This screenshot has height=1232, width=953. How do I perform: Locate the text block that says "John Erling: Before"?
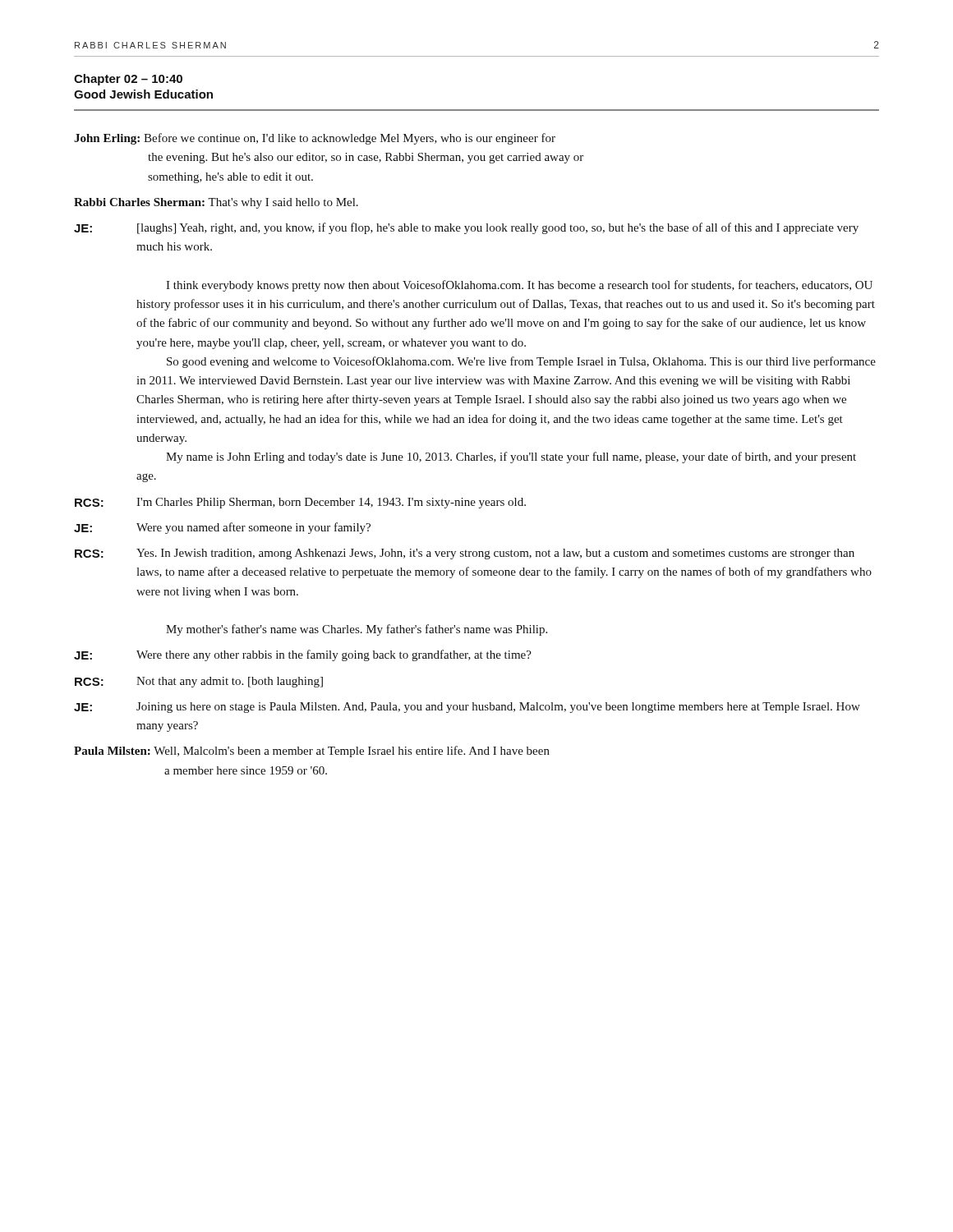pyautogui.click(x=476, y=159)
